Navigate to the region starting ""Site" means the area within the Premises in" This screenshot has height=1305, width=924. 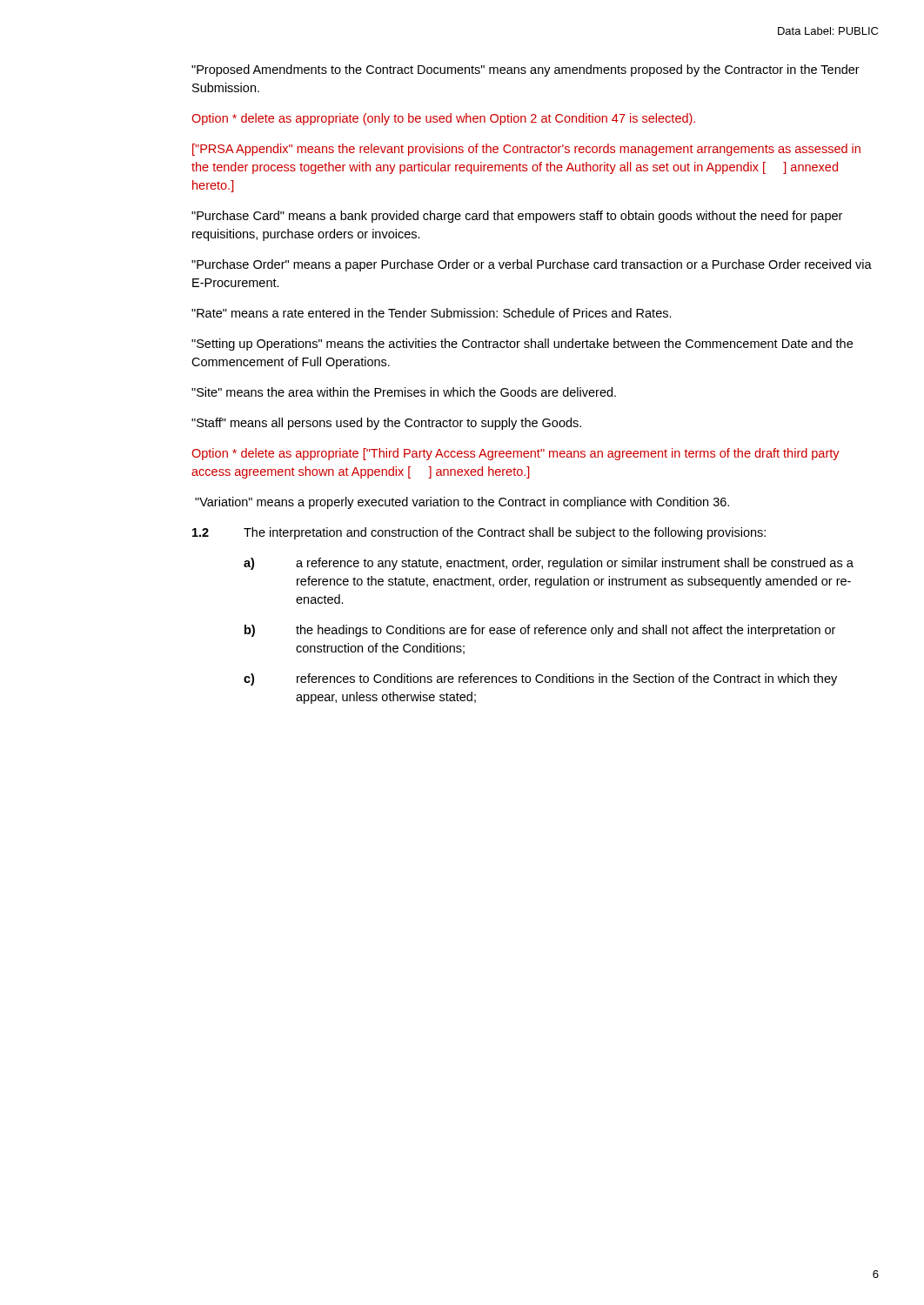(x=404, y=393)
